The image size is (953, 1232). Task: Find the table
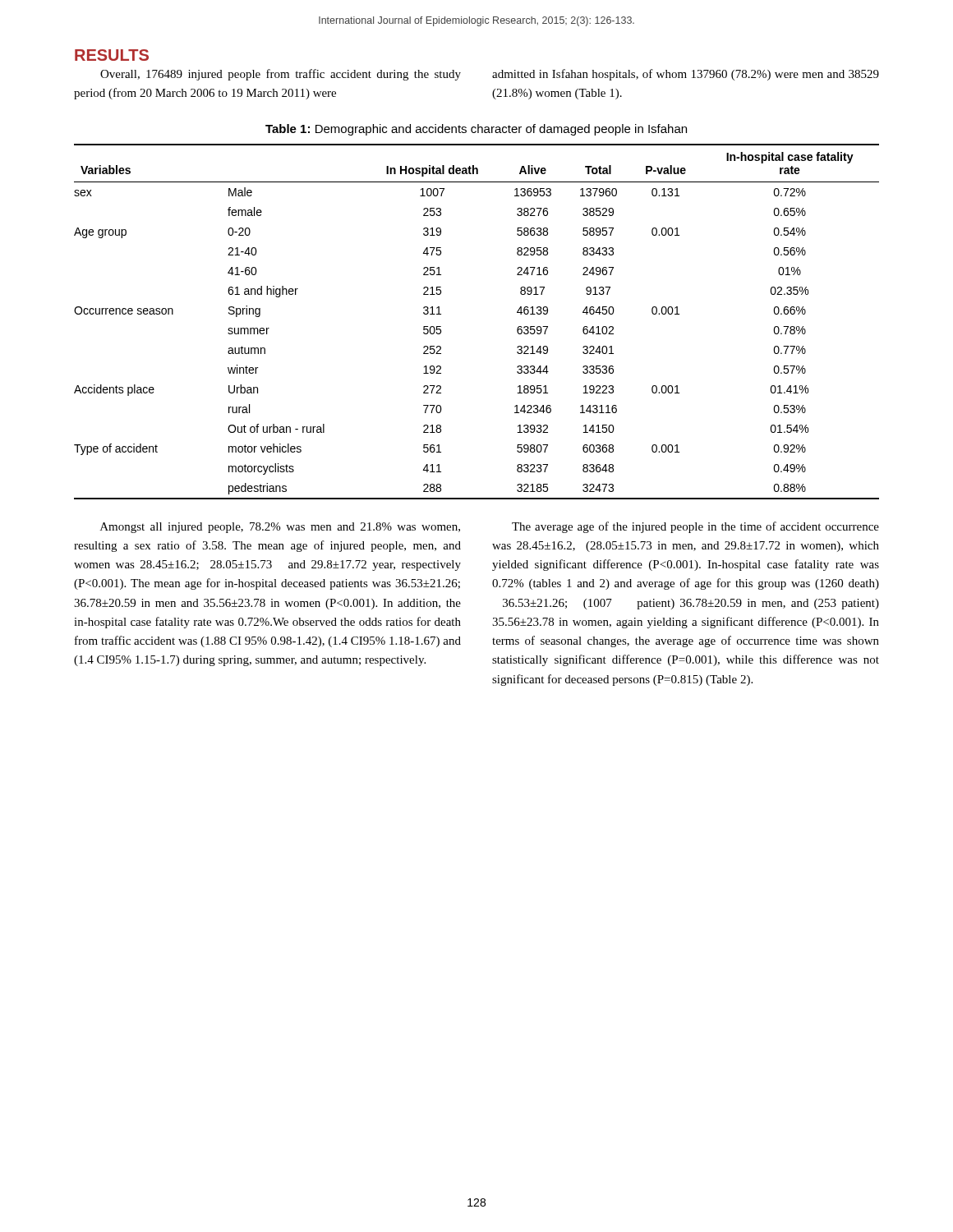pos(476,321)
